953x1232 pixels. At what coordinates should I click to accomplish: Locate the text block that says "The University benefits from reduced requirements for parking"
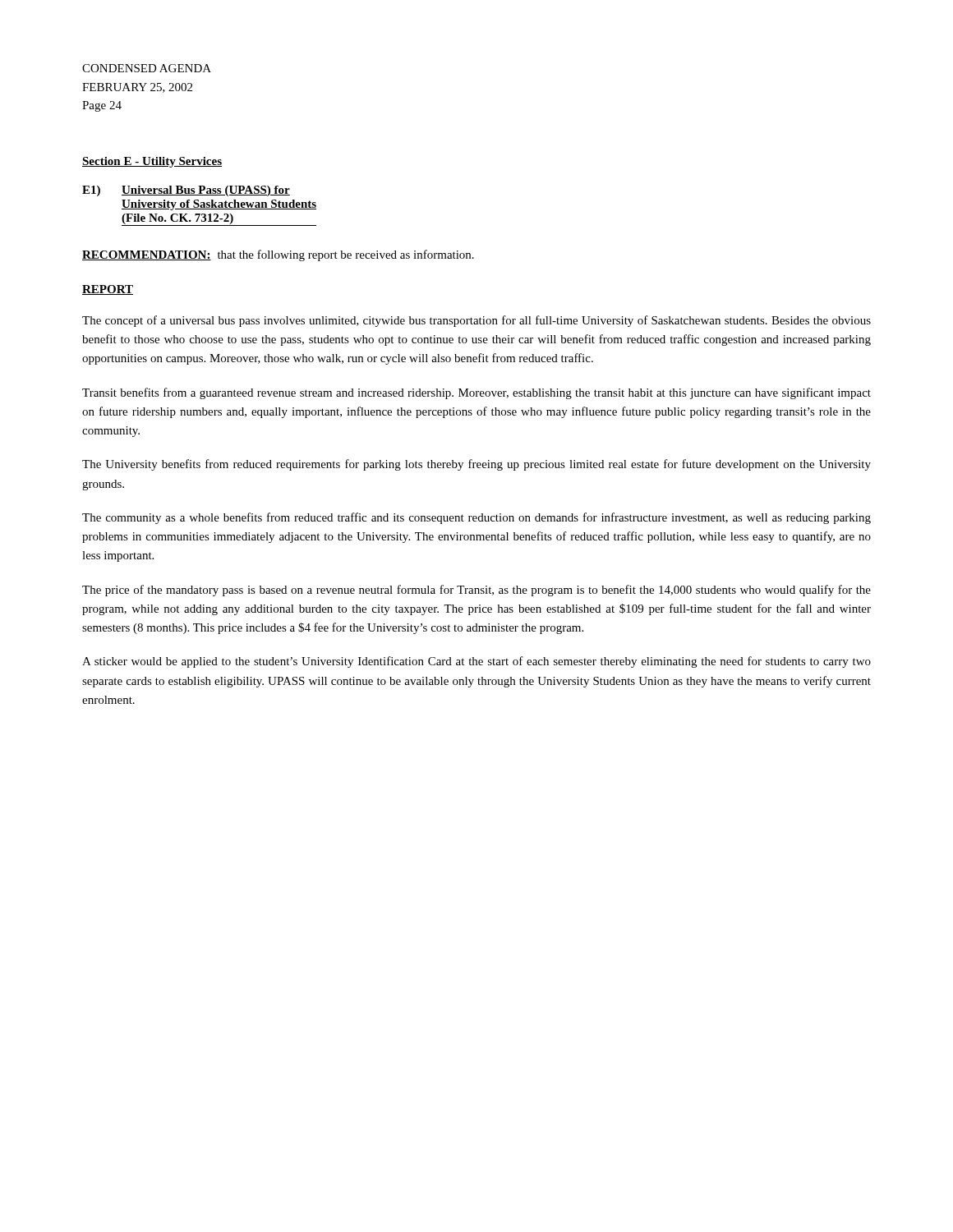[476, 474]
